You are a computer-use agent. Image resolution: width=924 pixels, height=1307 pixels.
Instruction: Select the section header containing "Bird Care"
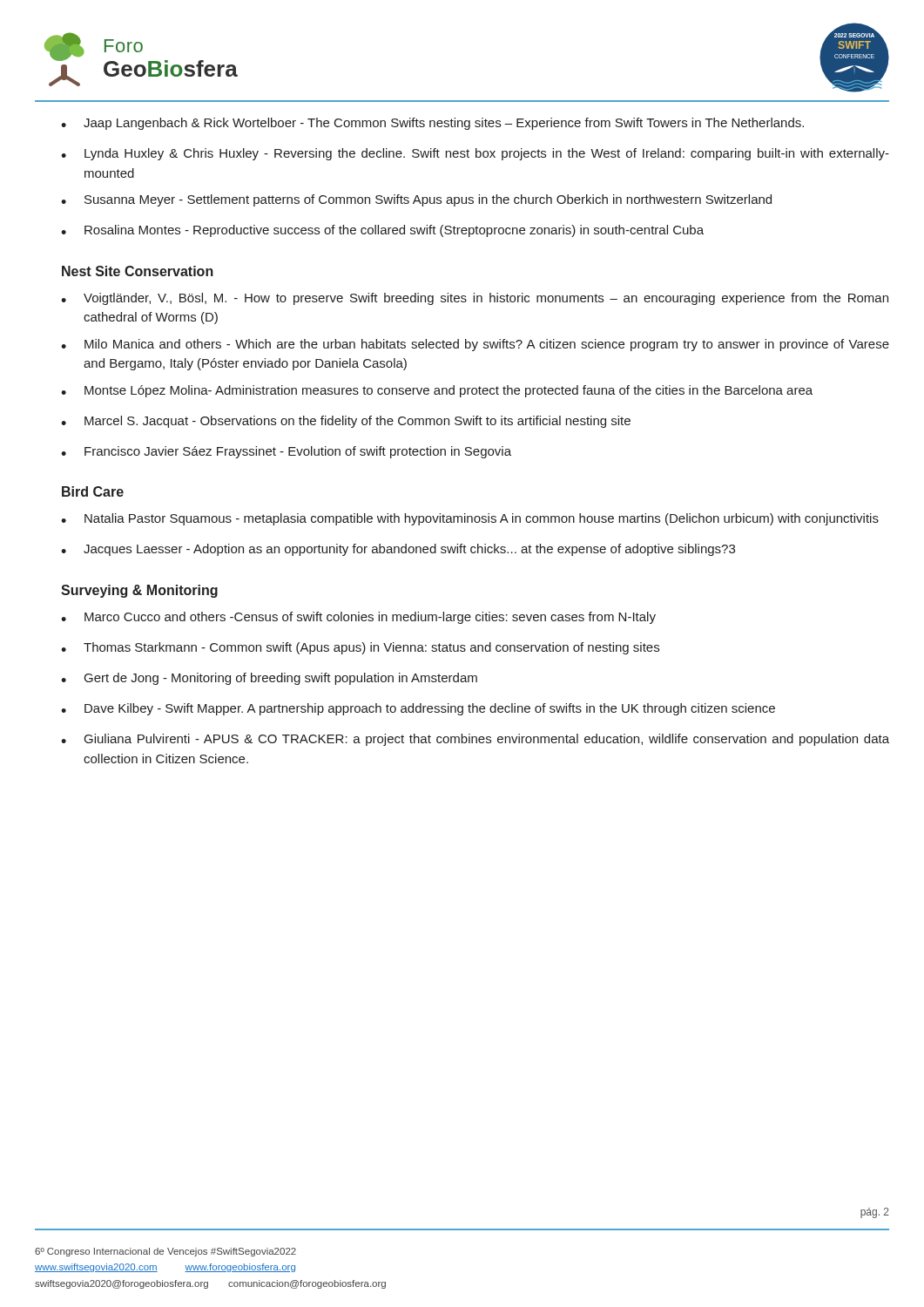92,492
